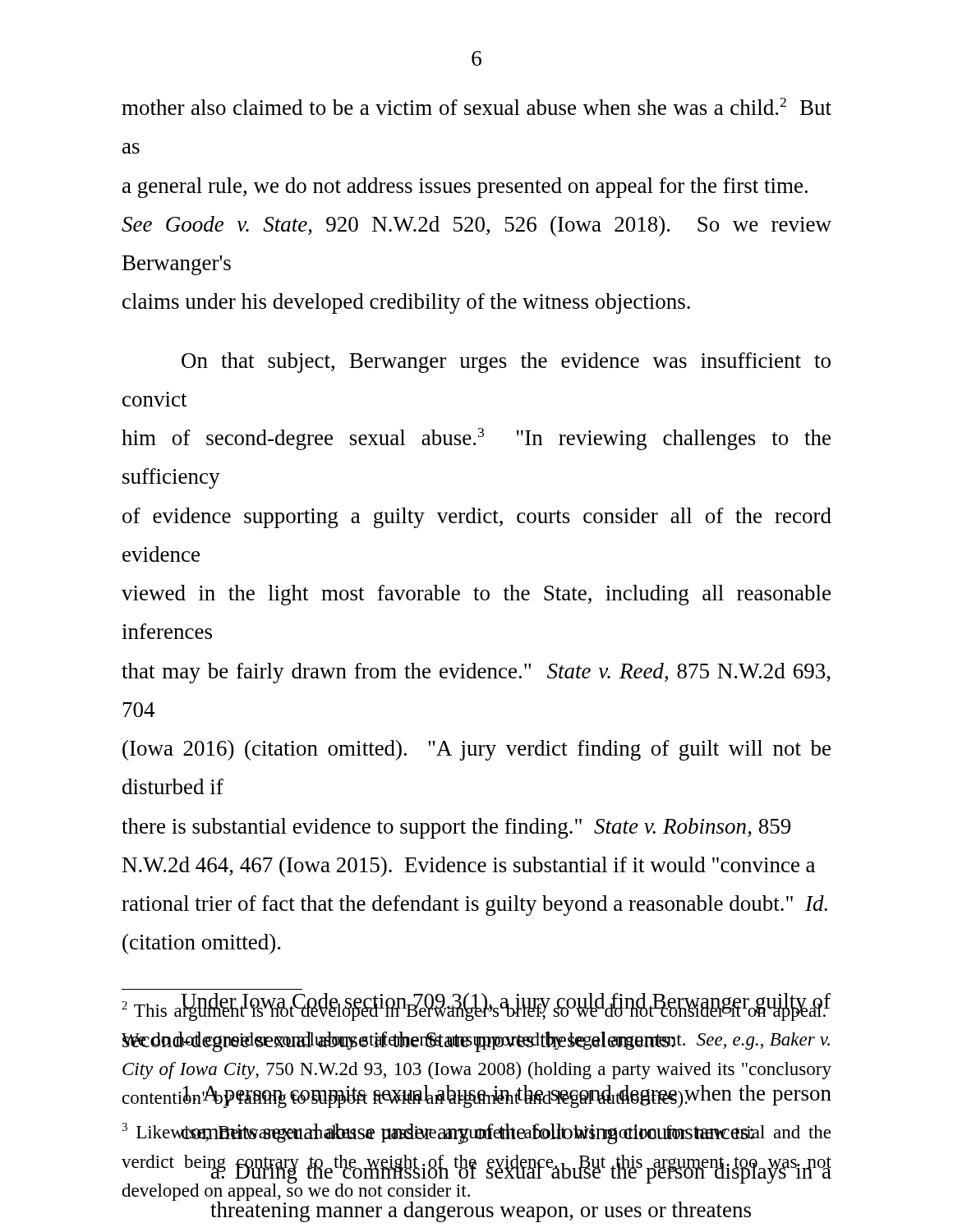Find the text block with the text "him of second-degree"
This screenshot has height=1232, width=953.
[x=476, y=456]
